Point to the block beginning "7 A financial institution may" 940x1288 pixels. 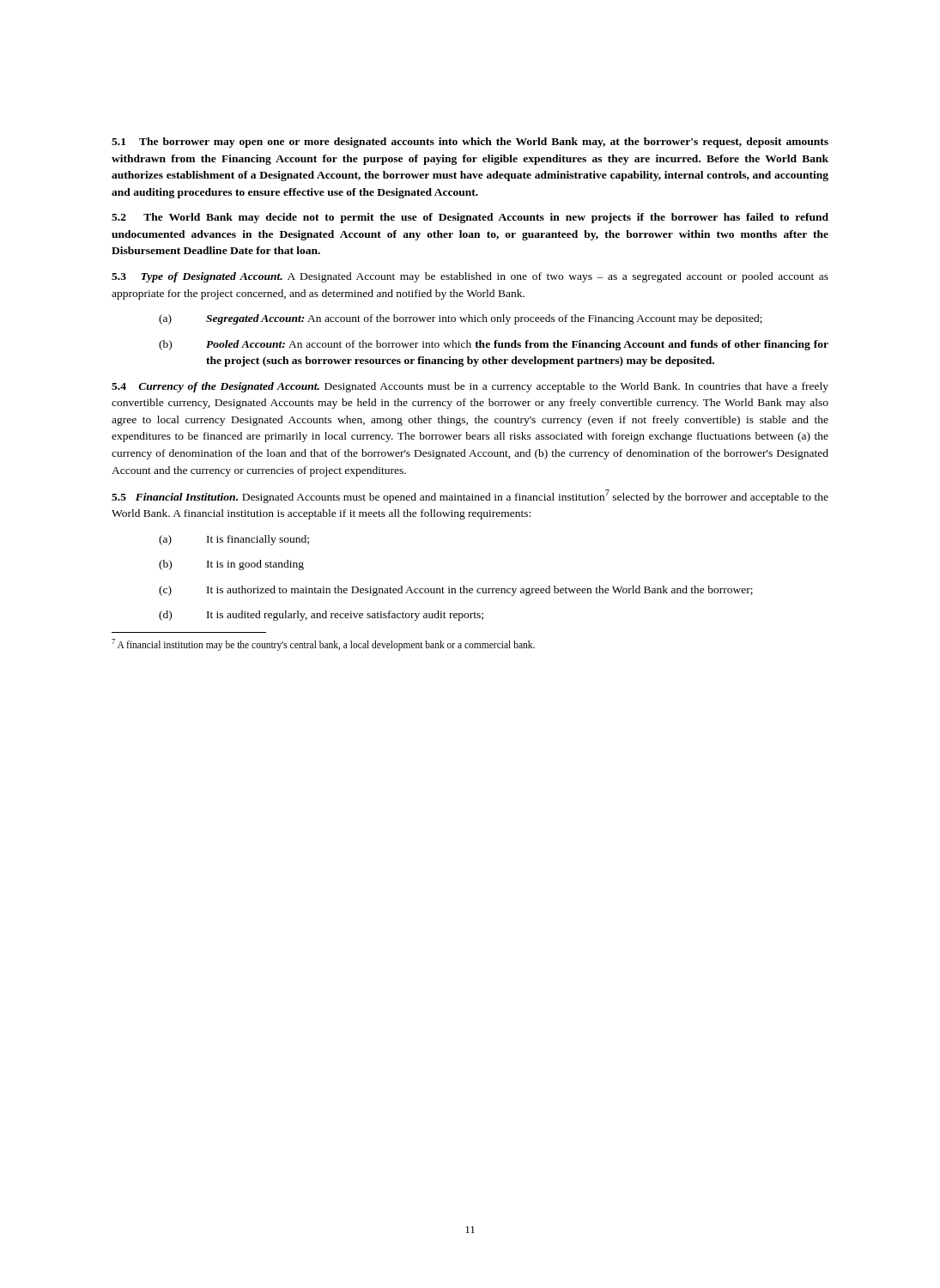pos(470,644)
